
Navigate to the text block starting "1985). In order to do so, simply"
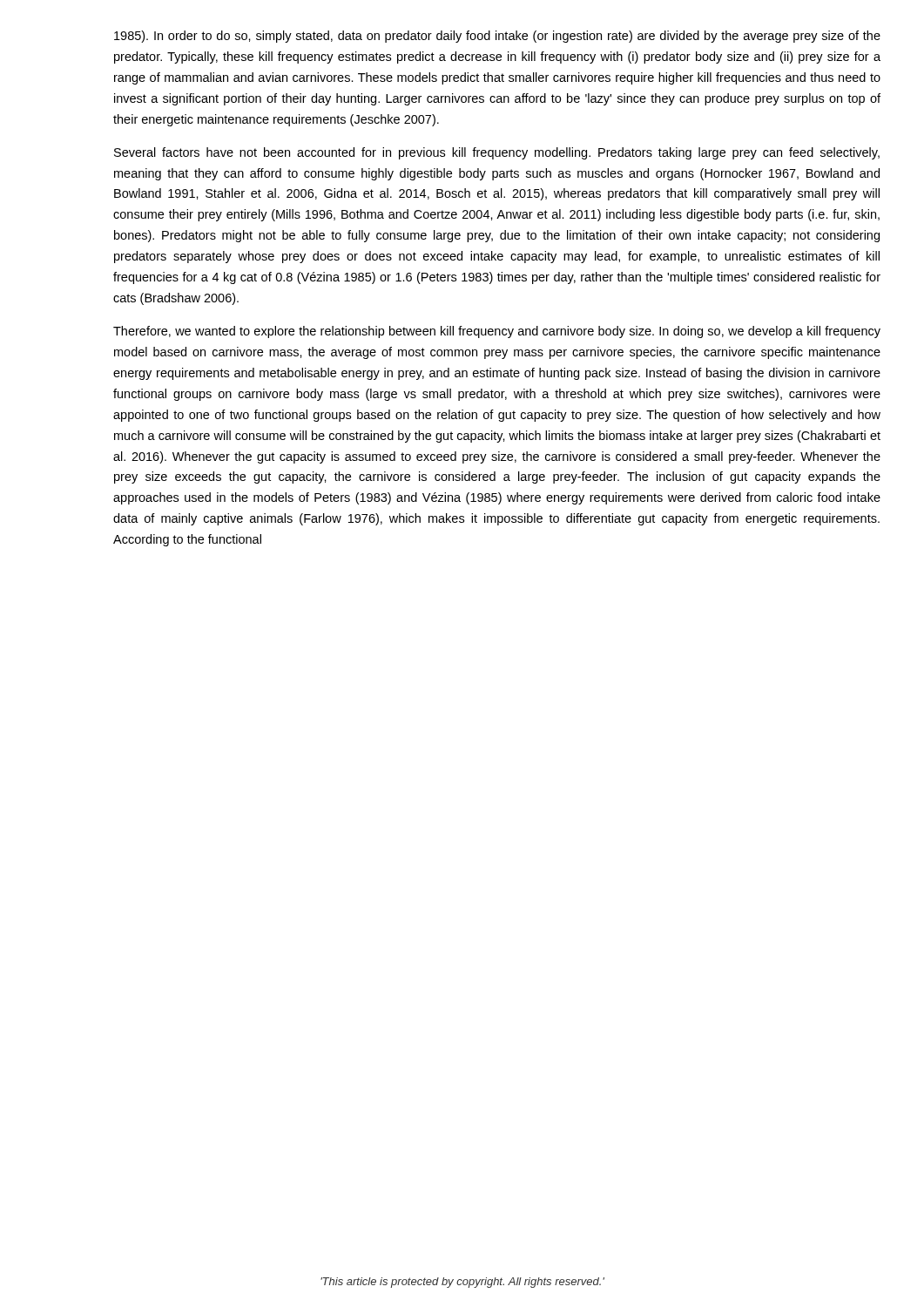point(497,288)
